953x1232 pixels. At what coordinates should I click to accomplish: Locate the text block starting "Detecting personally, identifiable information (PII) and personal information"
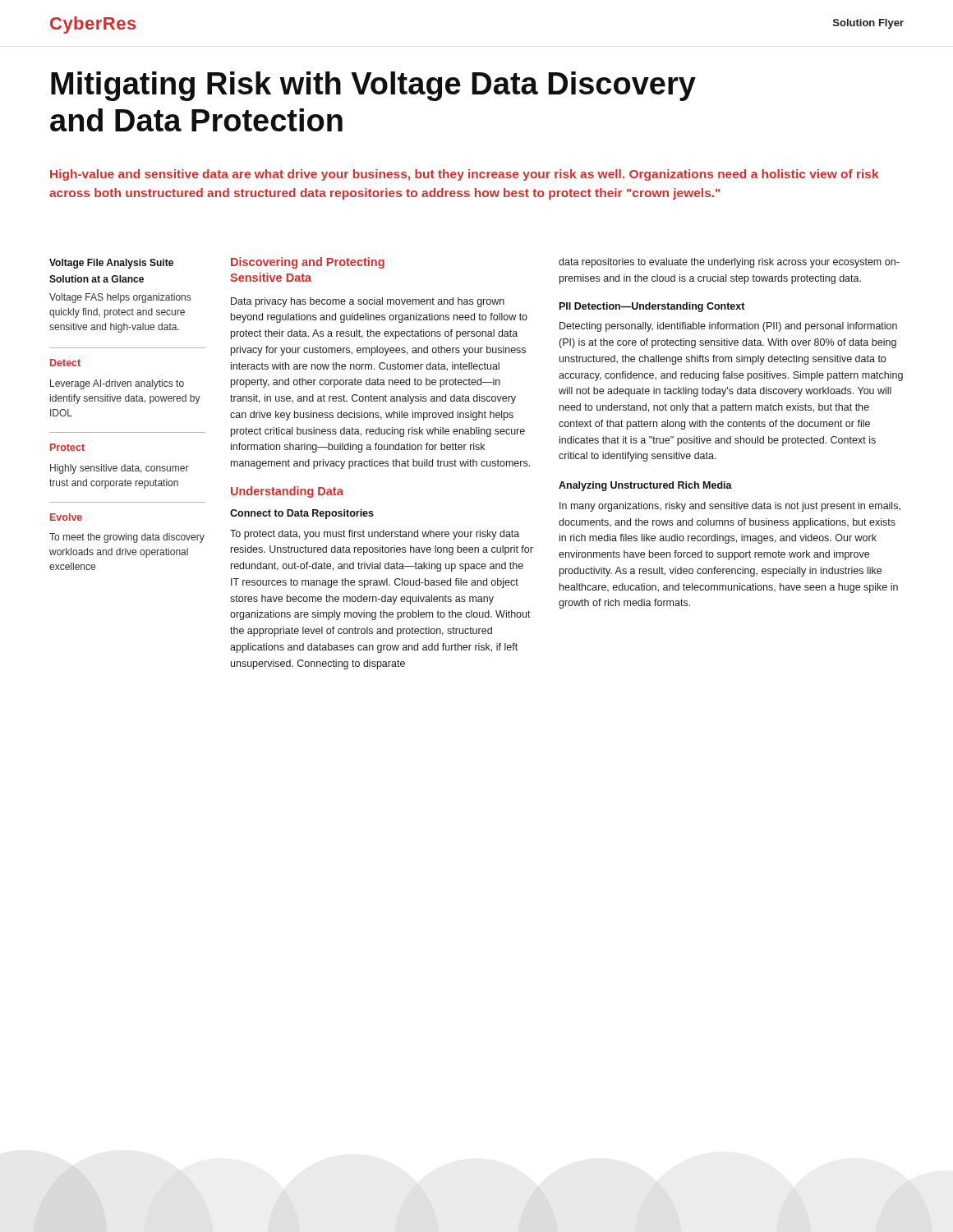(731, 392)
